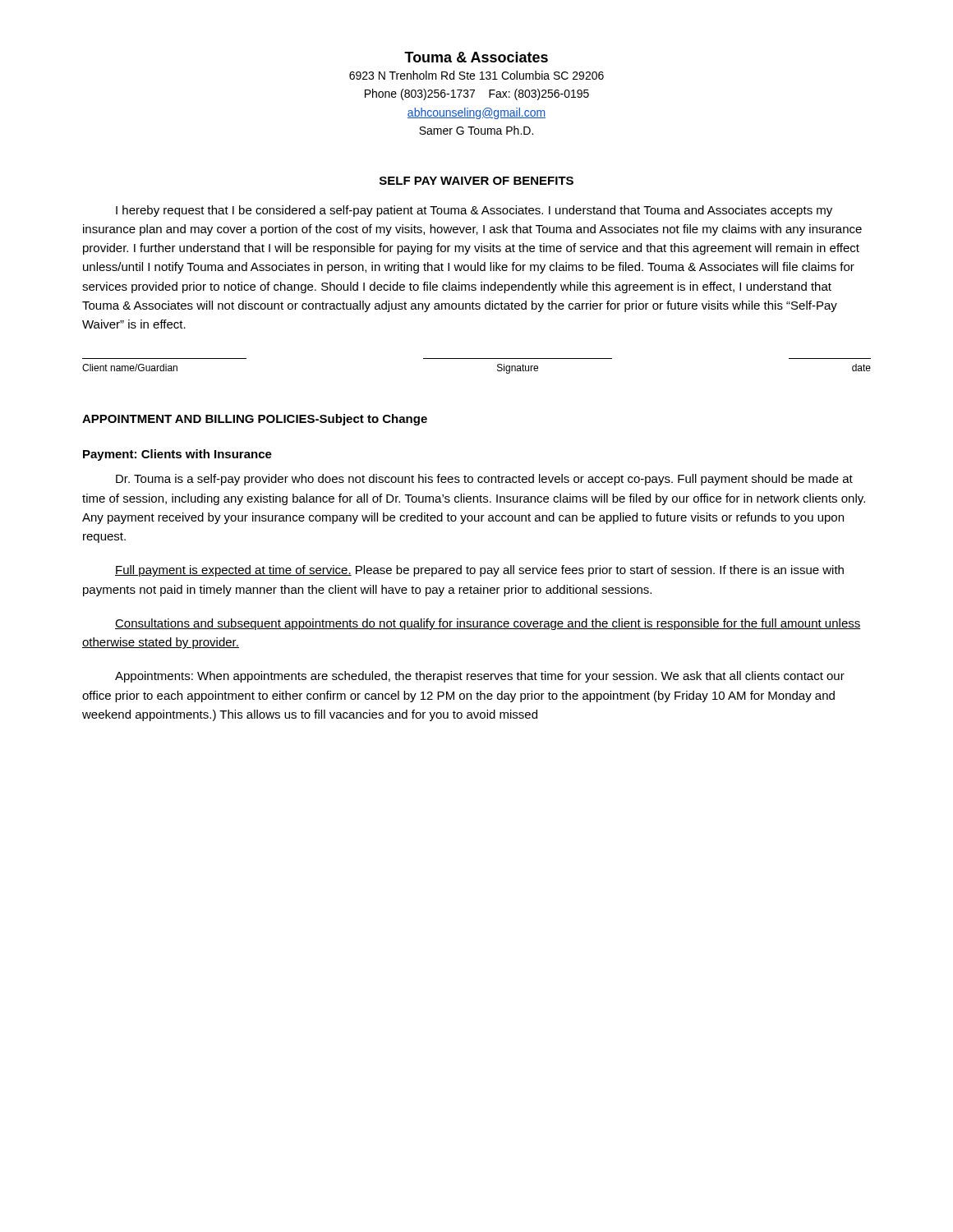953x1232 pixels.
Task: Navigate to the text block starting "Client name/Guardian Signature date"
Action: pos(476,366)
